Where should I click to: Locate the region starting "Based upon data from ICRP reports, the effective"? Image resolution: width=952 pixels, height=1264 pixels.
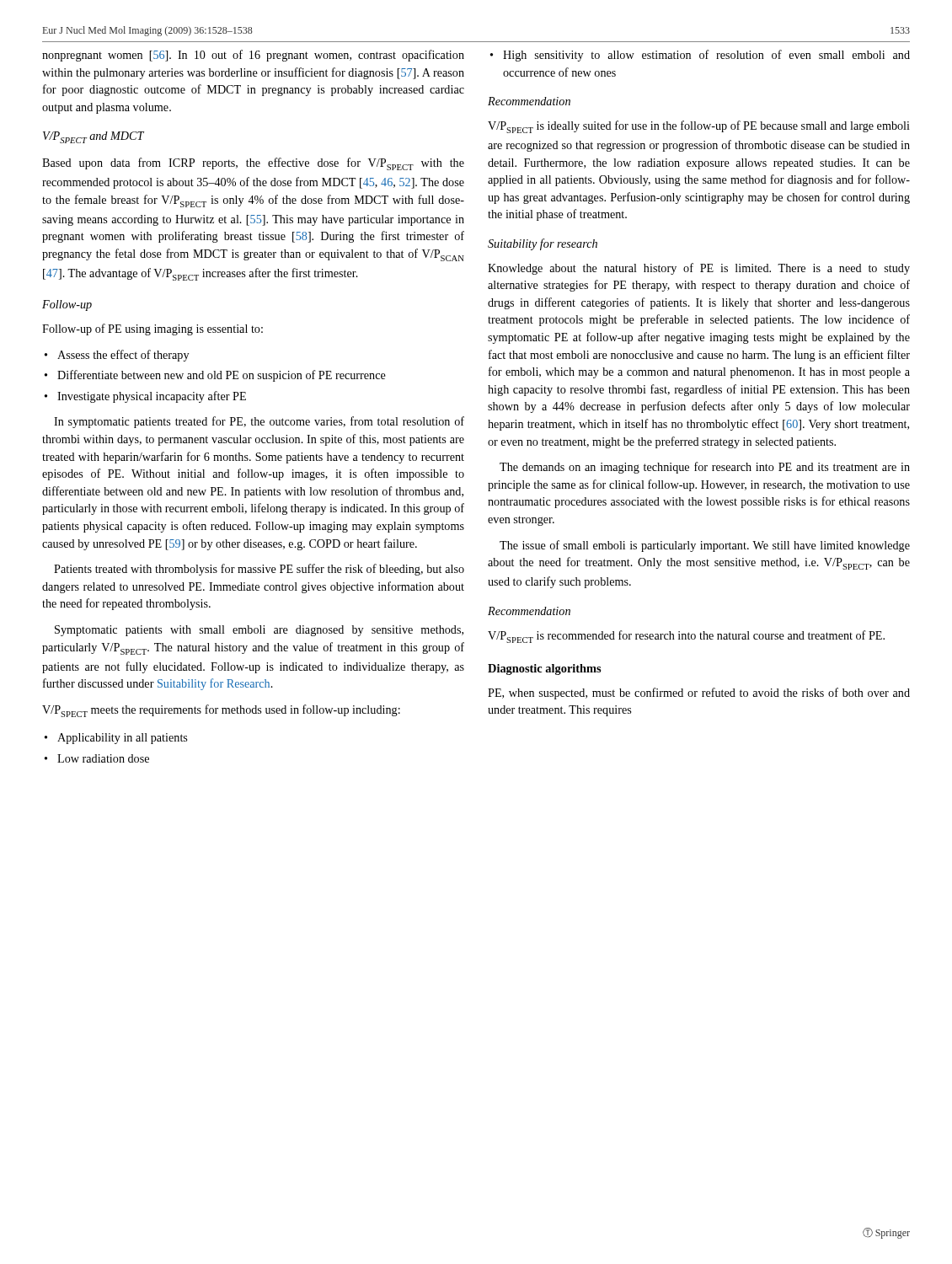coord(253,219)
